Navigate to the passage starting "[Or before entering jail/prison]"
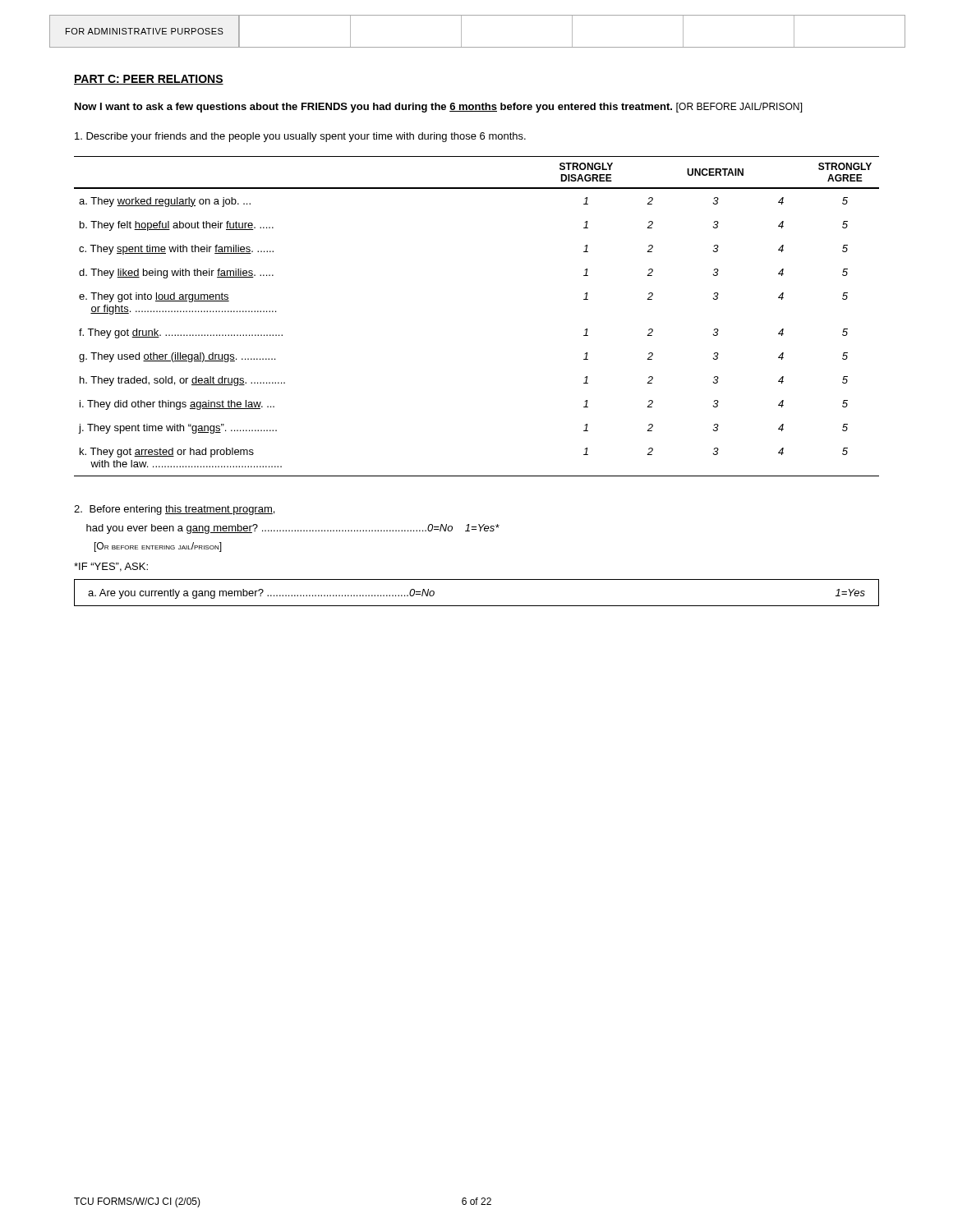 158,547
